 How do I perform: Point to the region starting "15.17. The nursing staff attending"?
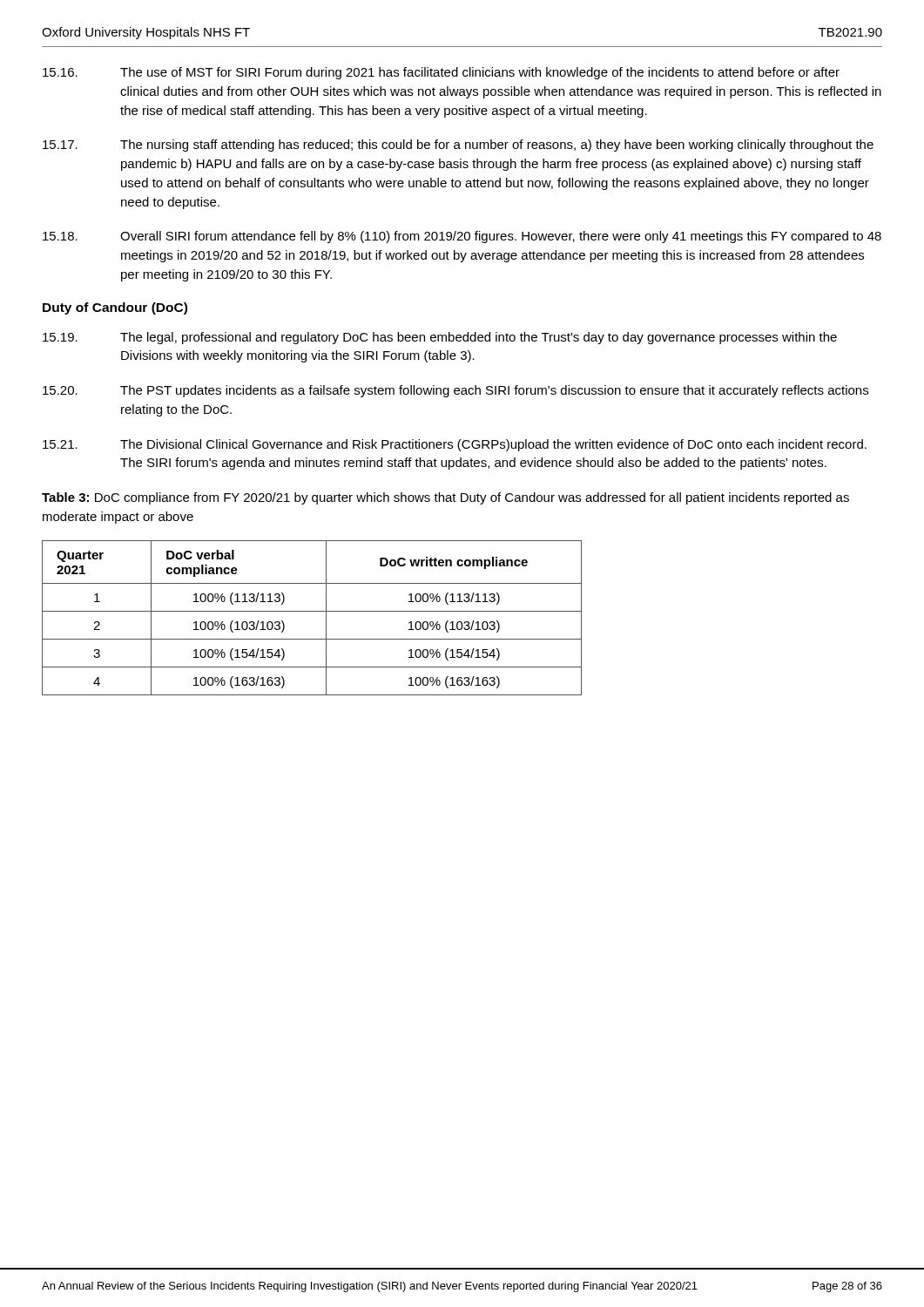click(x=462, y=173)
